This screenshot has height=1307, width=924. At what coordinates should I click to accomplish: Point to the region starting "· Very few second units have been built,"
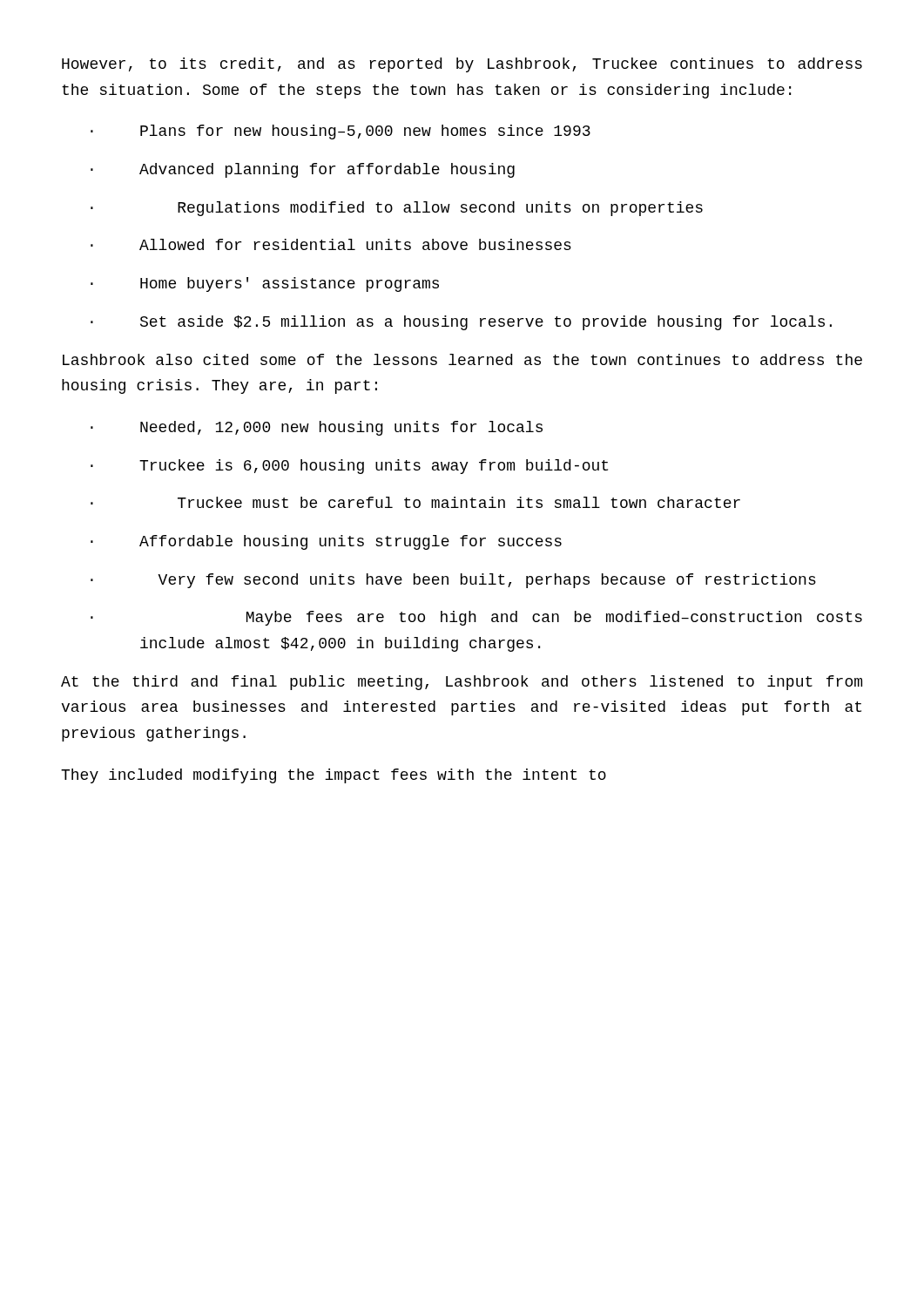tap(462, 581)
